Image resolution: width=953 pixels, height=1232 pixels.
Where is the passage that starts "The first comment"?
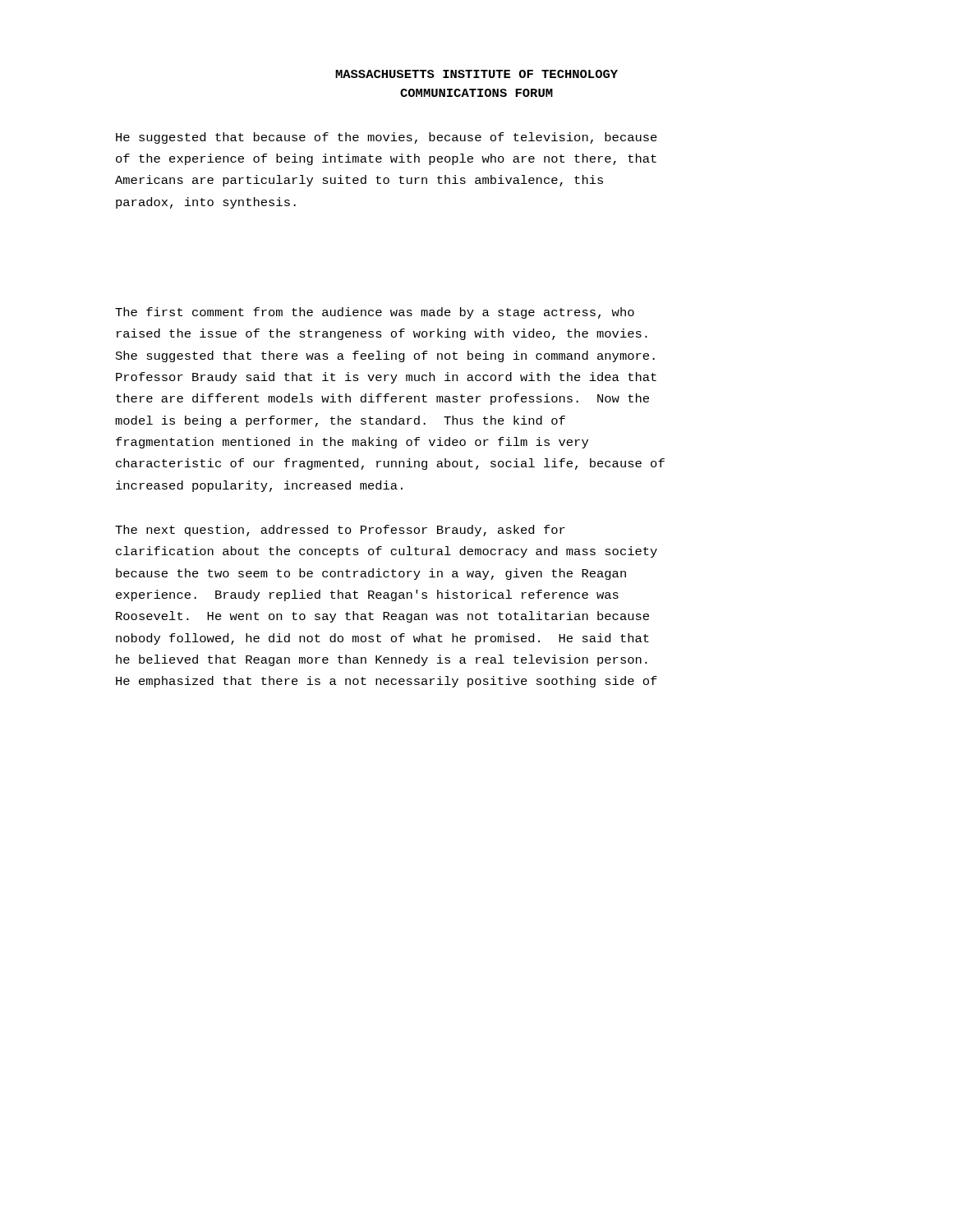click(390, 399)
